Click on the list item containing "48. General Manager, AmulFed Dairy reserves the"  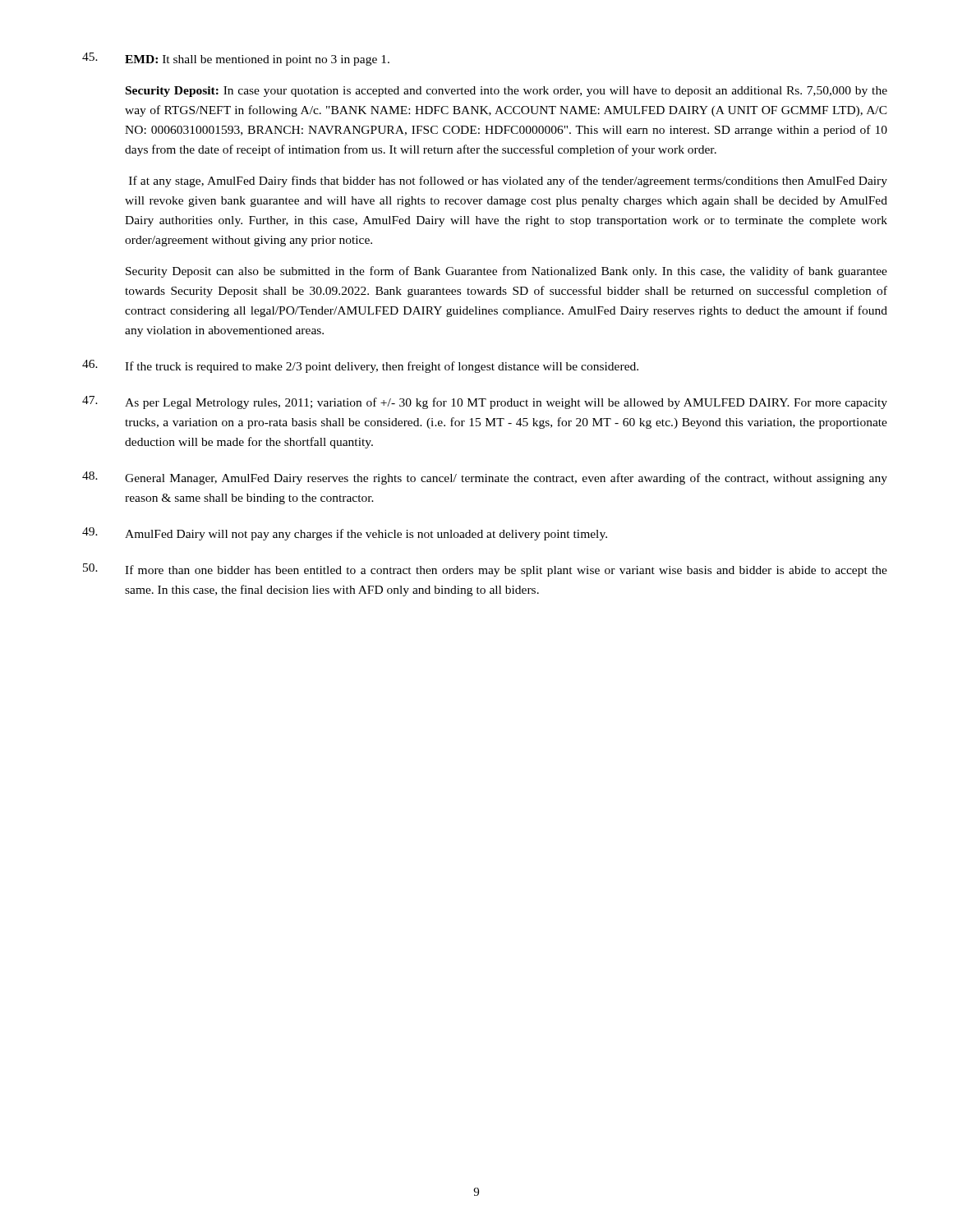click(x=485, y=488)
